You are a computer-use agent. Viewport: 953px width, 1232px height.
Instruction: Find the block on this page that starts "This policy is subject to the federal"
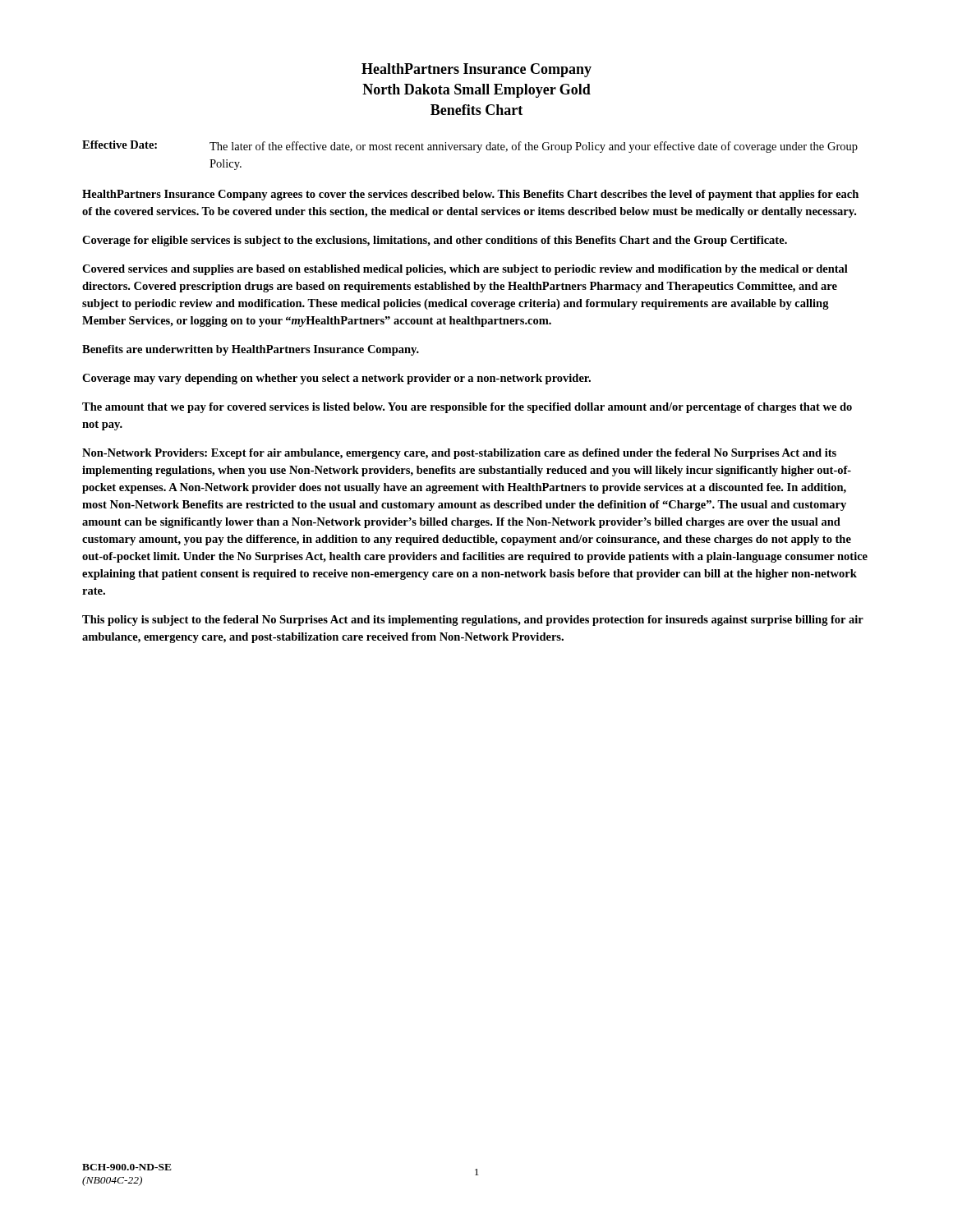[473, 628]
